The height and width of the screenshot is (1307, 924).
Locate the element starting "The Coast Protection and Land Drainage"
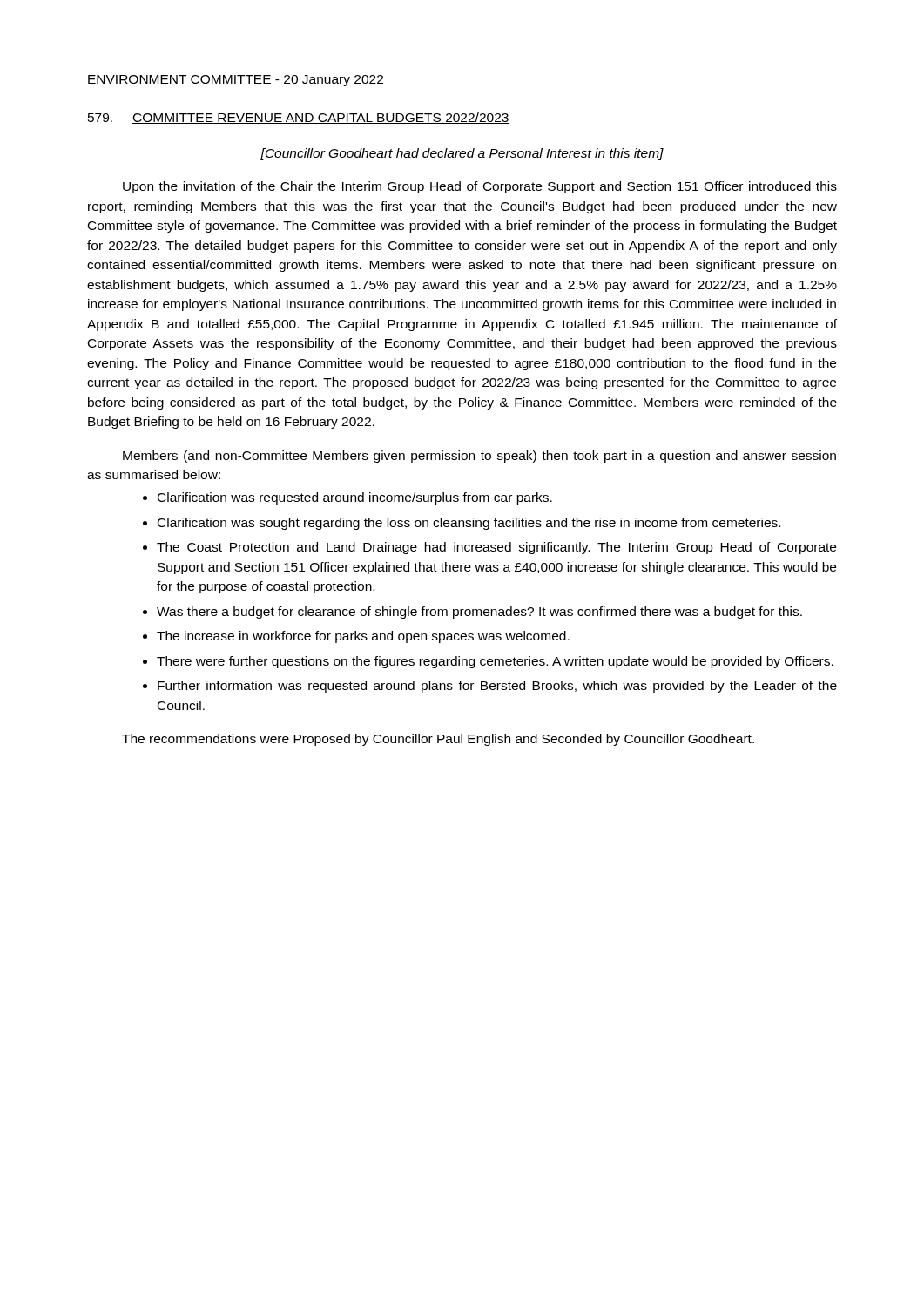tap(497, 567)
